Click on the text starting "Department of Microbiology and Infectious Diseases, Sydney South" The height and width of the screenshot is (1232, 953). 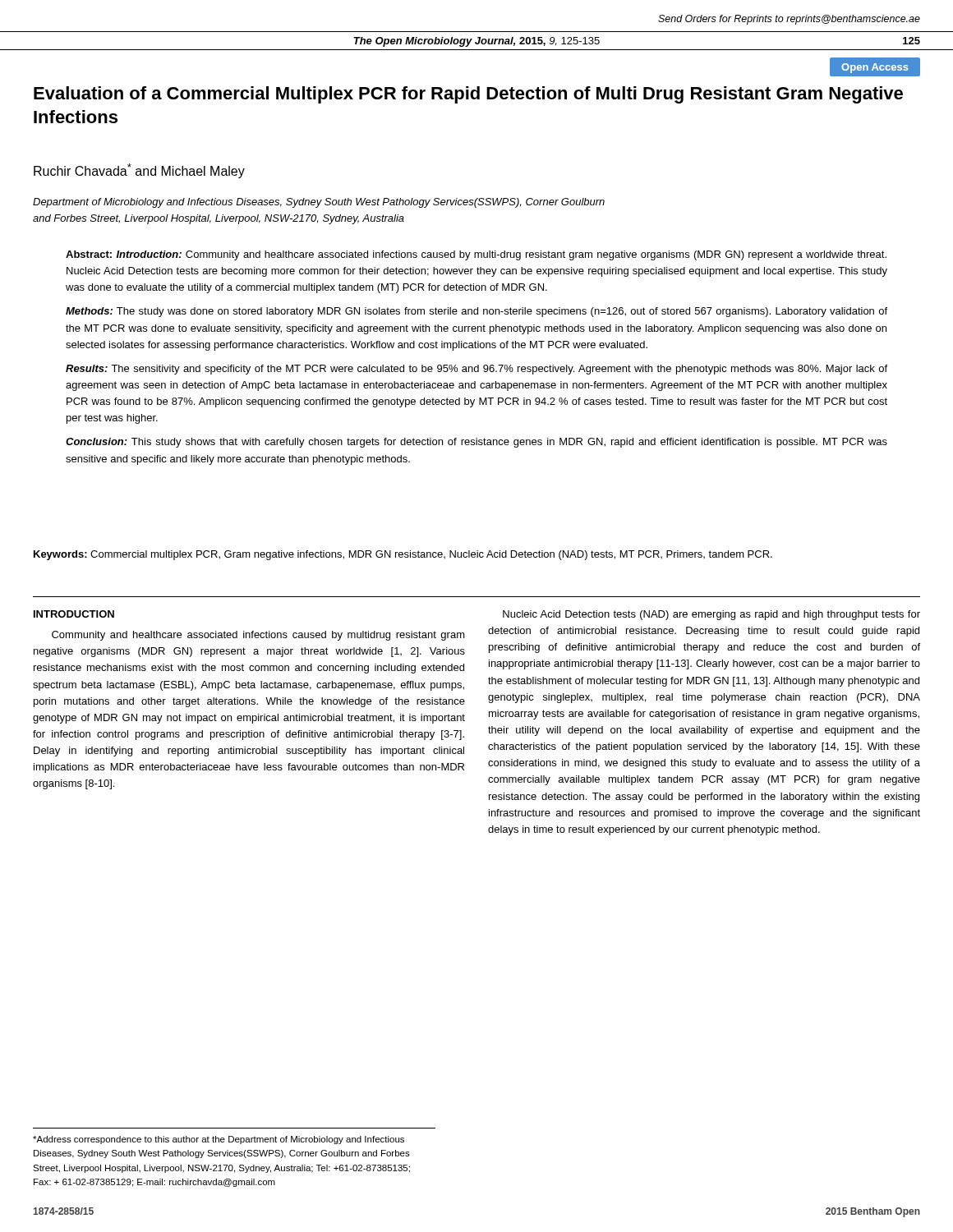[x=319, y=210]
